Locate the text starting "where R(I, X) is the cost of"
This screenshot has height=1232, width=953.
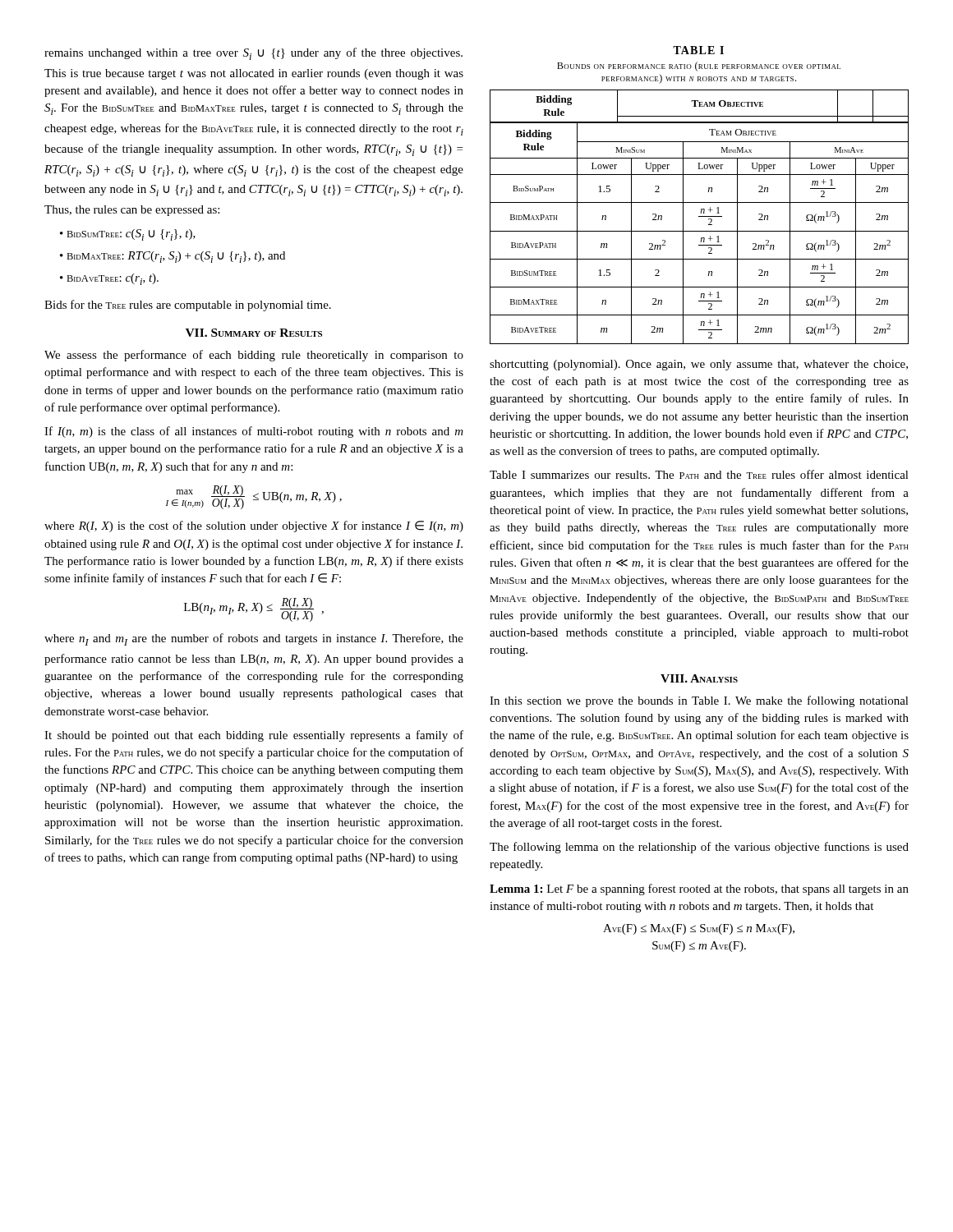click(x=254, y=553)
